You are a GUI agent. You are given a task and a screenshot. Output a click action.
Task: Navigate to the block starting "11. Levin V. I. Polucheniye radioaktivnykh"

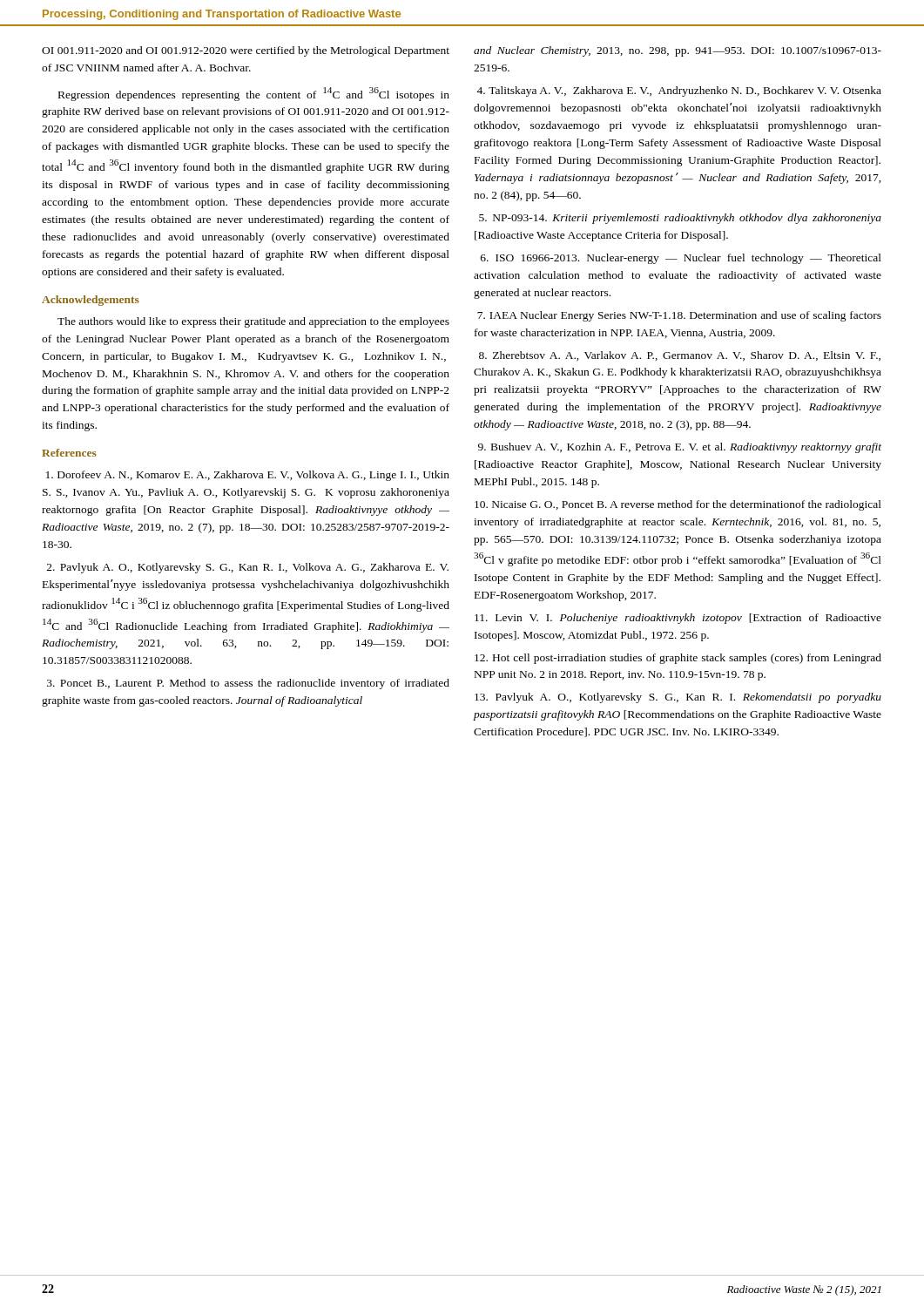point(678,626)
